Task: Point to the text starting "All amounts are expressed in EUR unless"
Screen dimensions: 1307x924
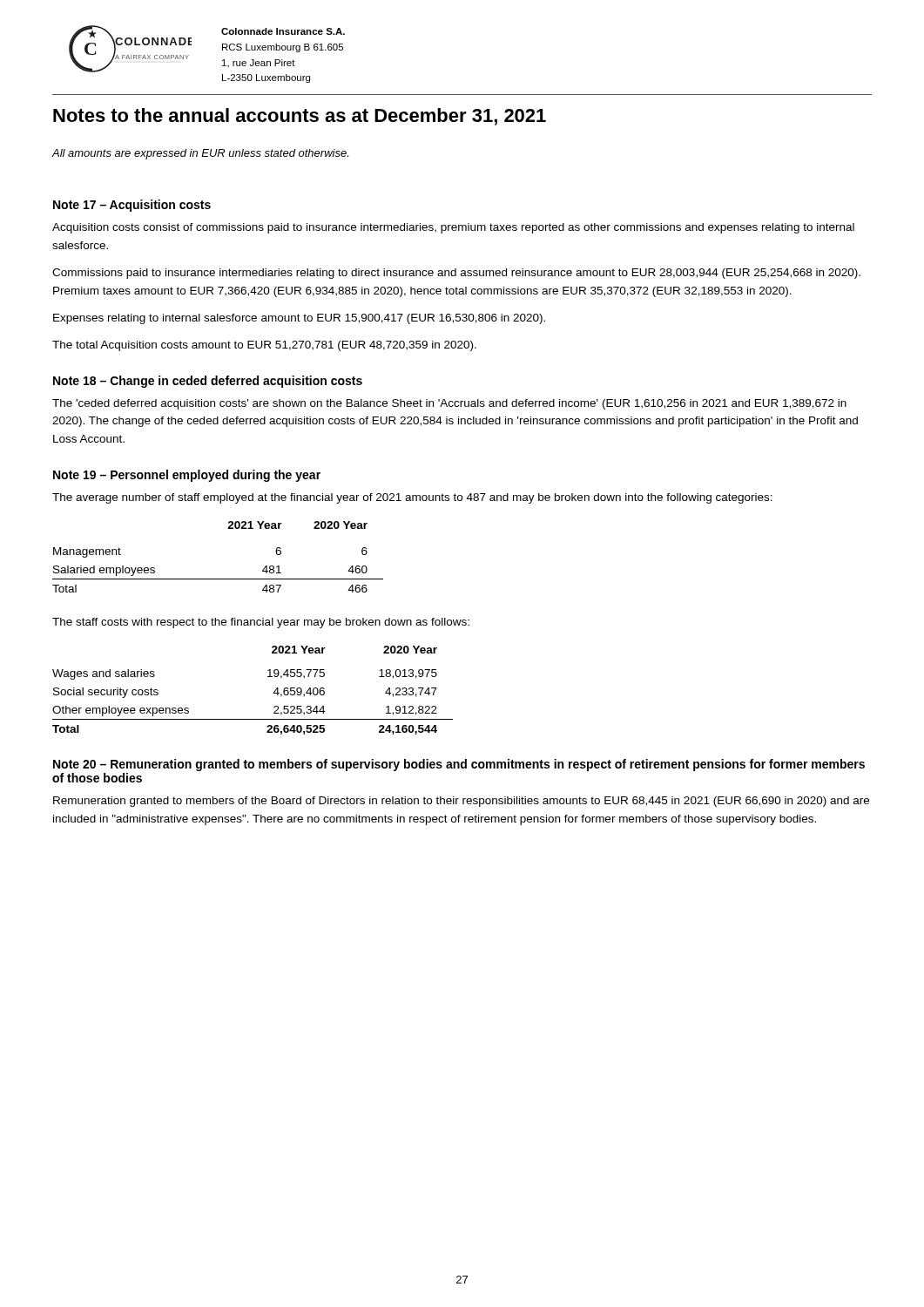Action: tap(201, 153)
